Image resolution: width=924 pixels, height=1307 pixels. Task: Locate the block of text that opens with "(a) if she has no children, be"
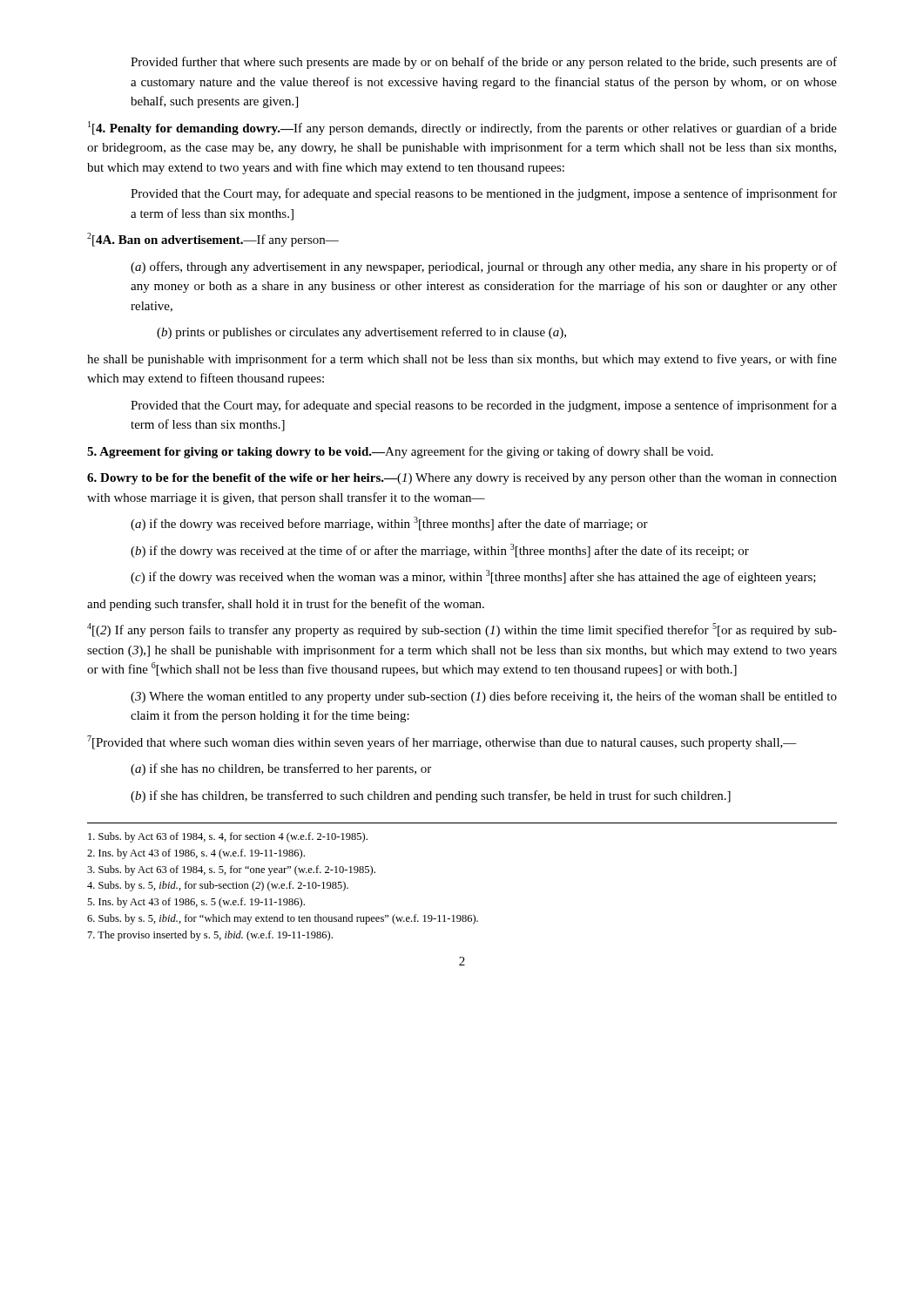point(281,769)
